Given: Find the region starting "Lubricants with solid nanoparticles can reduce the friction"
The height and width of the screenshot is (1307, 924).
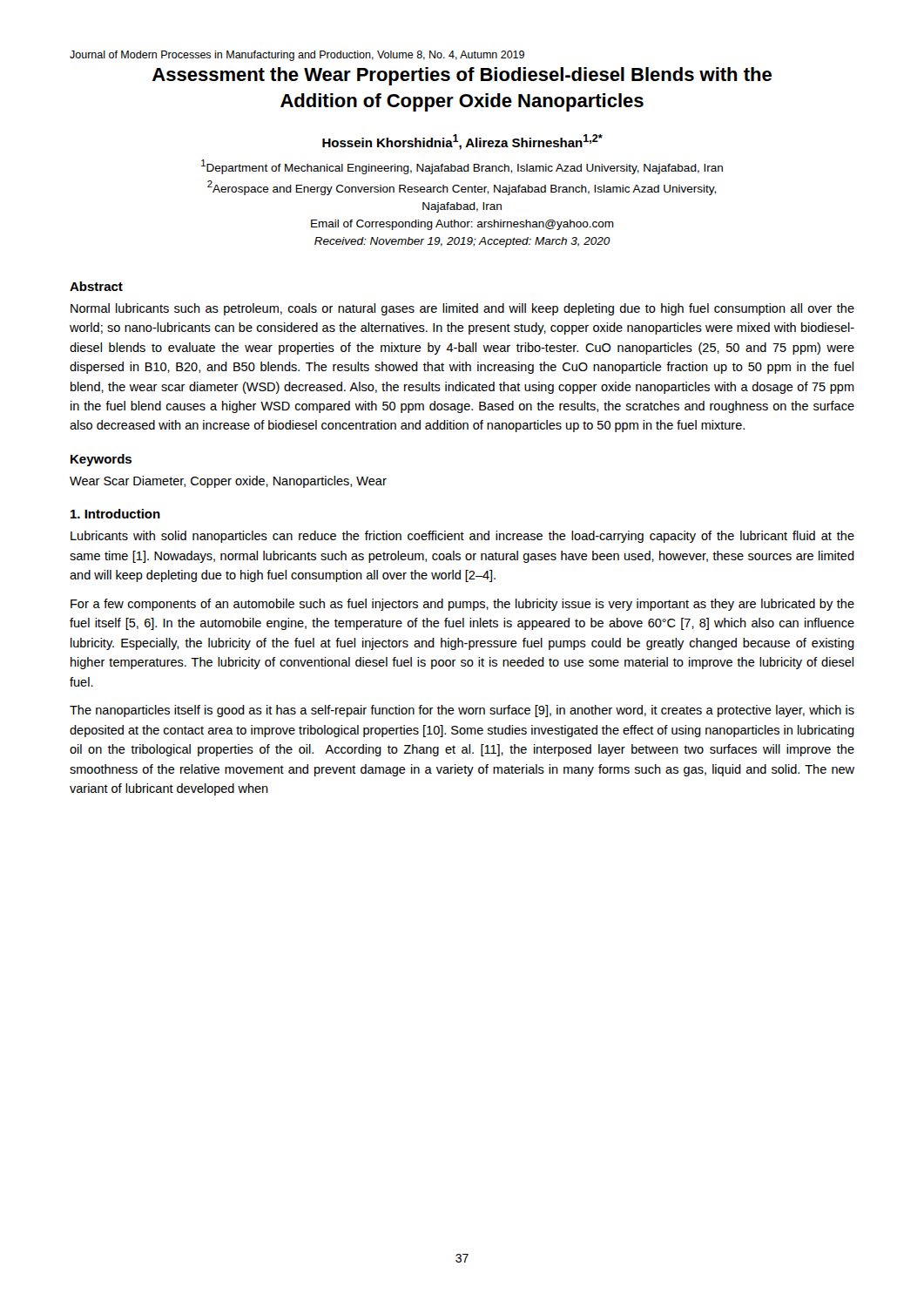Looking at the screenshot, I should pos(462,556).
